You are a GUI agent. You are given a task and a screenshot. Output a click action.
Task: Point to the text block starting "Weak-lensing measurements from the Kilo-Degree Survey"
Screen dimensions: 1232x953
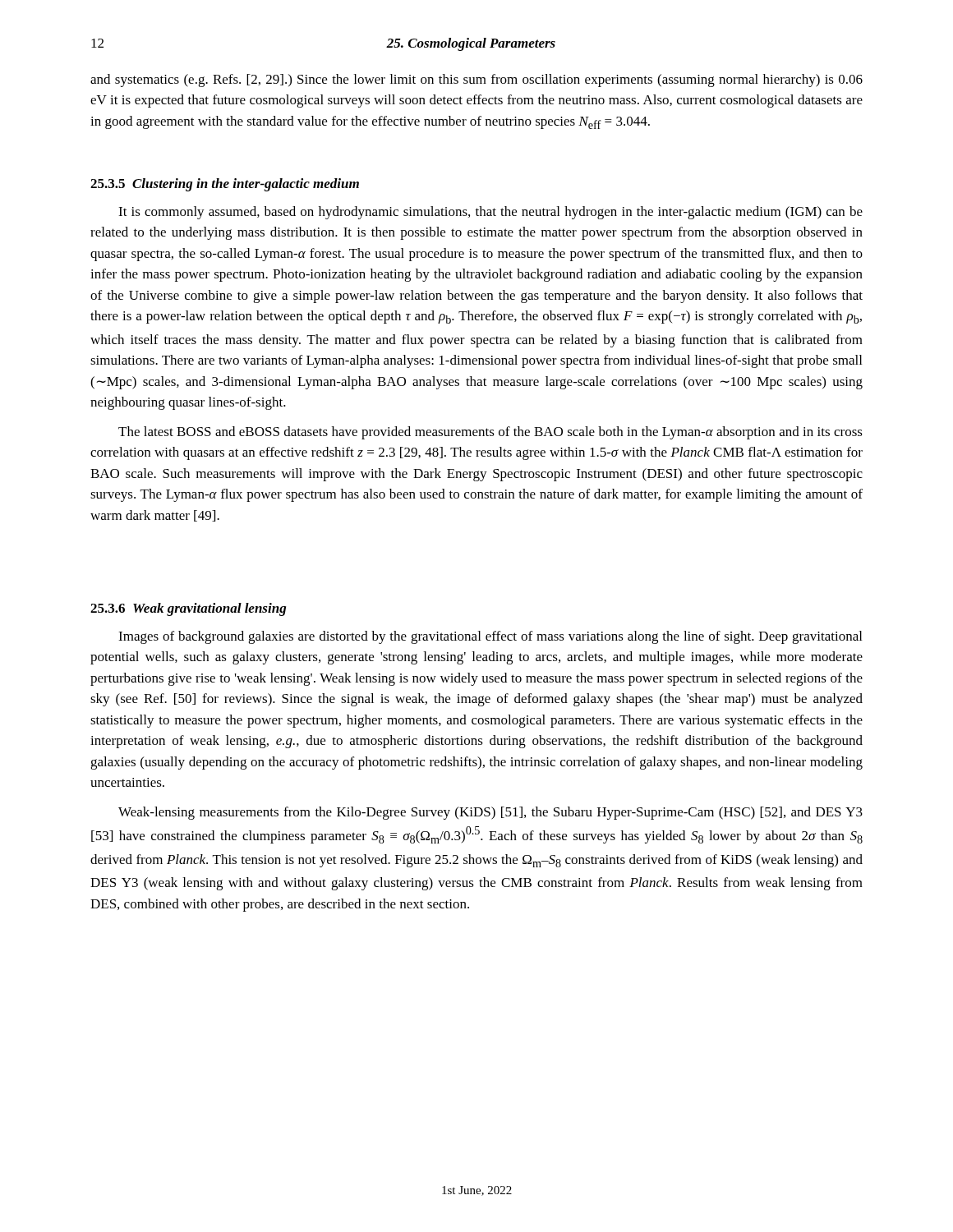point(476,858)
